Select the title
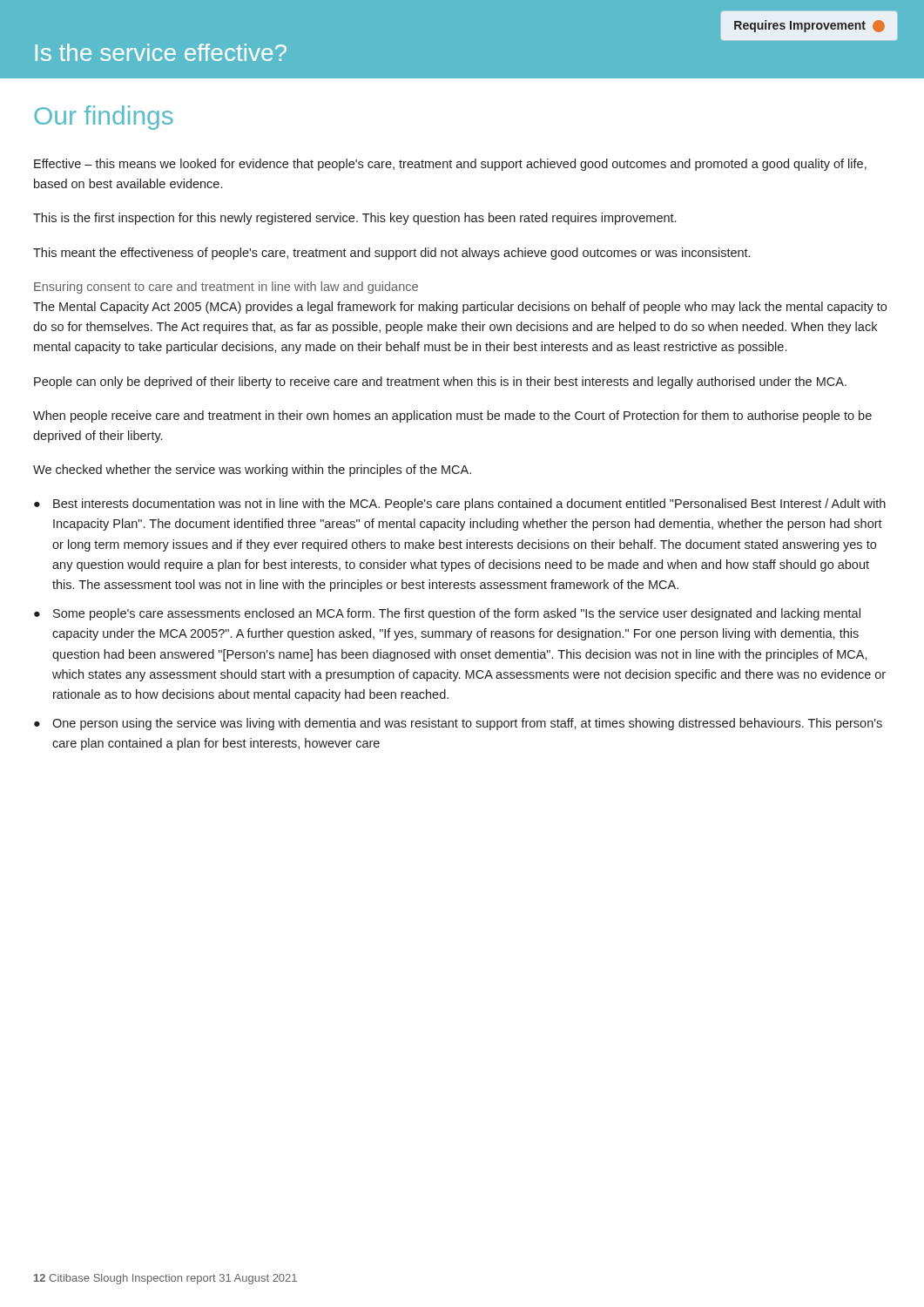 click(x=160, y=53)
